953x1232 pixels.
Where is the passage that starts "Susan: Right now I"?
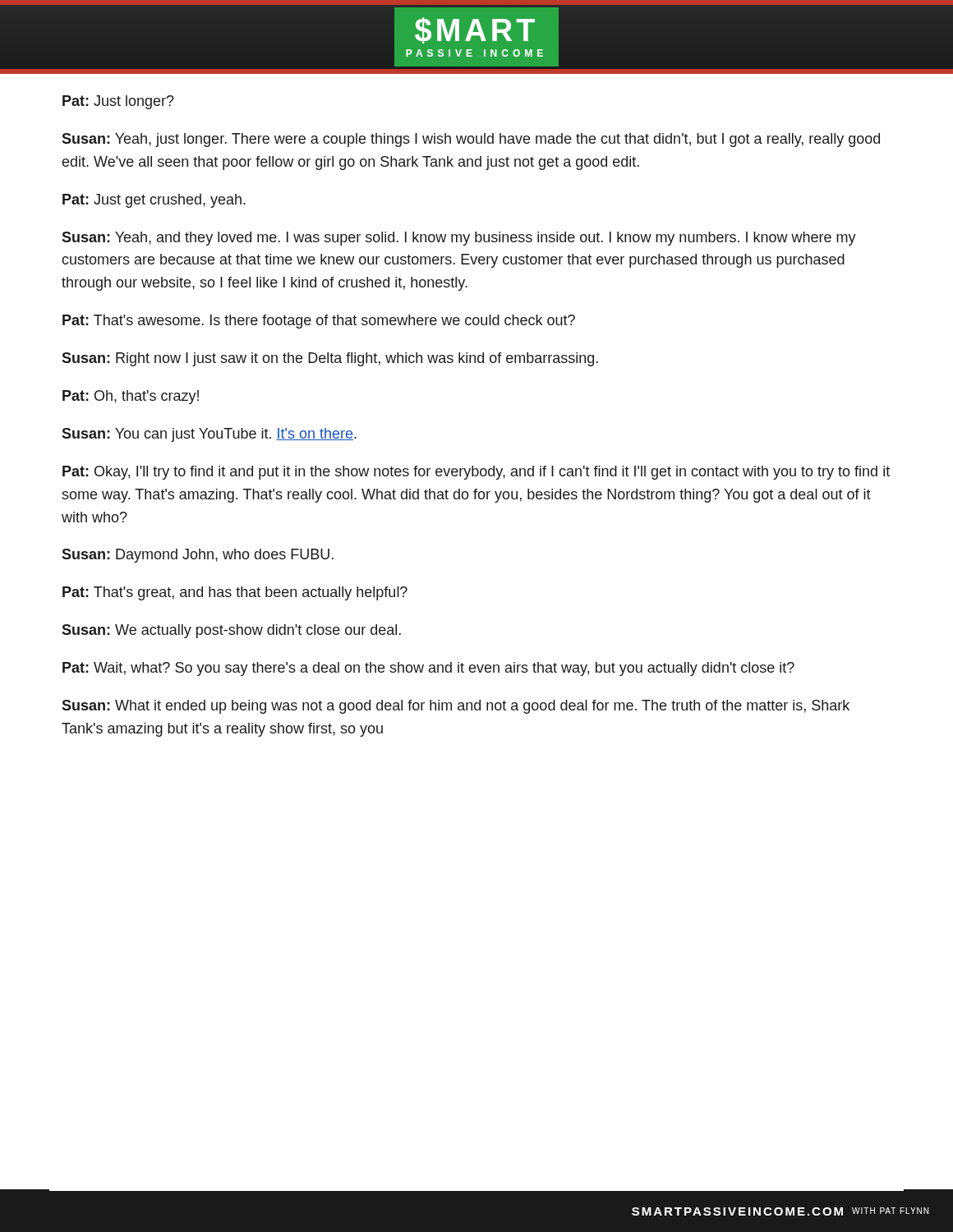(x=330, y=358)
